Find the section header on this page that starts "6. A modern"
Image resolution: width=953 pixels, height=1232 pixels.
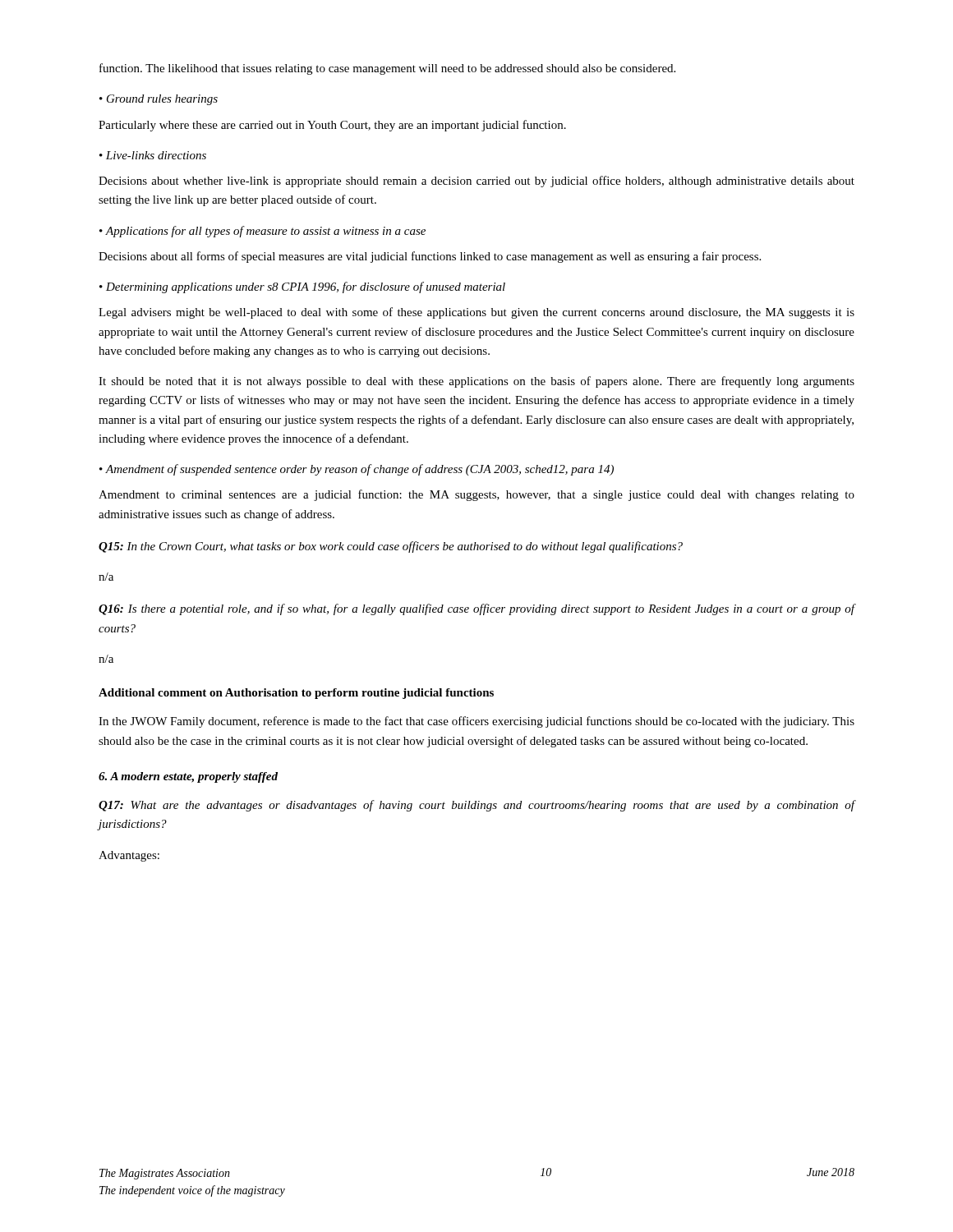188,776
